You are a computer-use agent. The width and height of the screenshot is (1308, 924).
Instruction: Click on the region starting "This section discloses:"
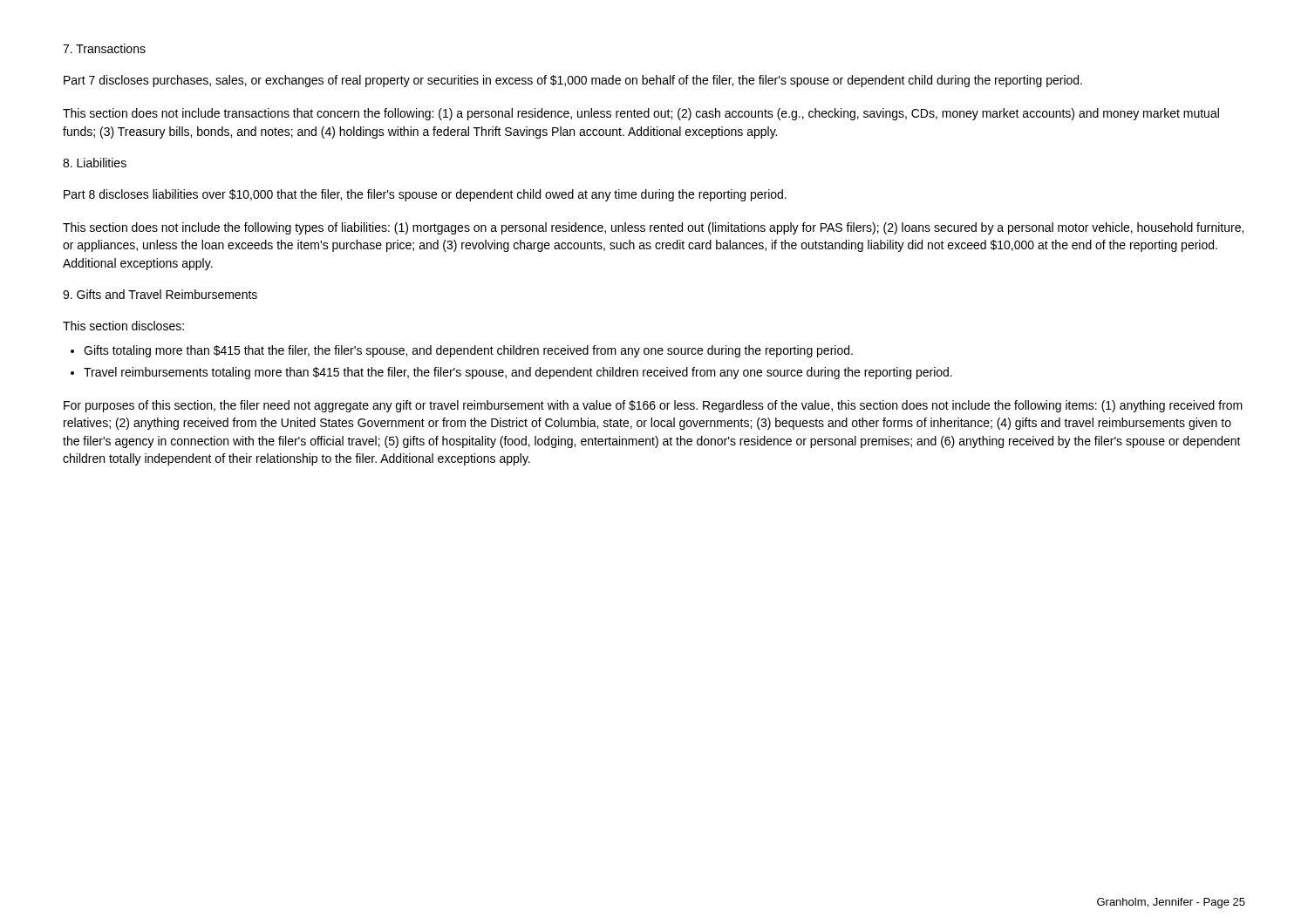pos(124,326)
